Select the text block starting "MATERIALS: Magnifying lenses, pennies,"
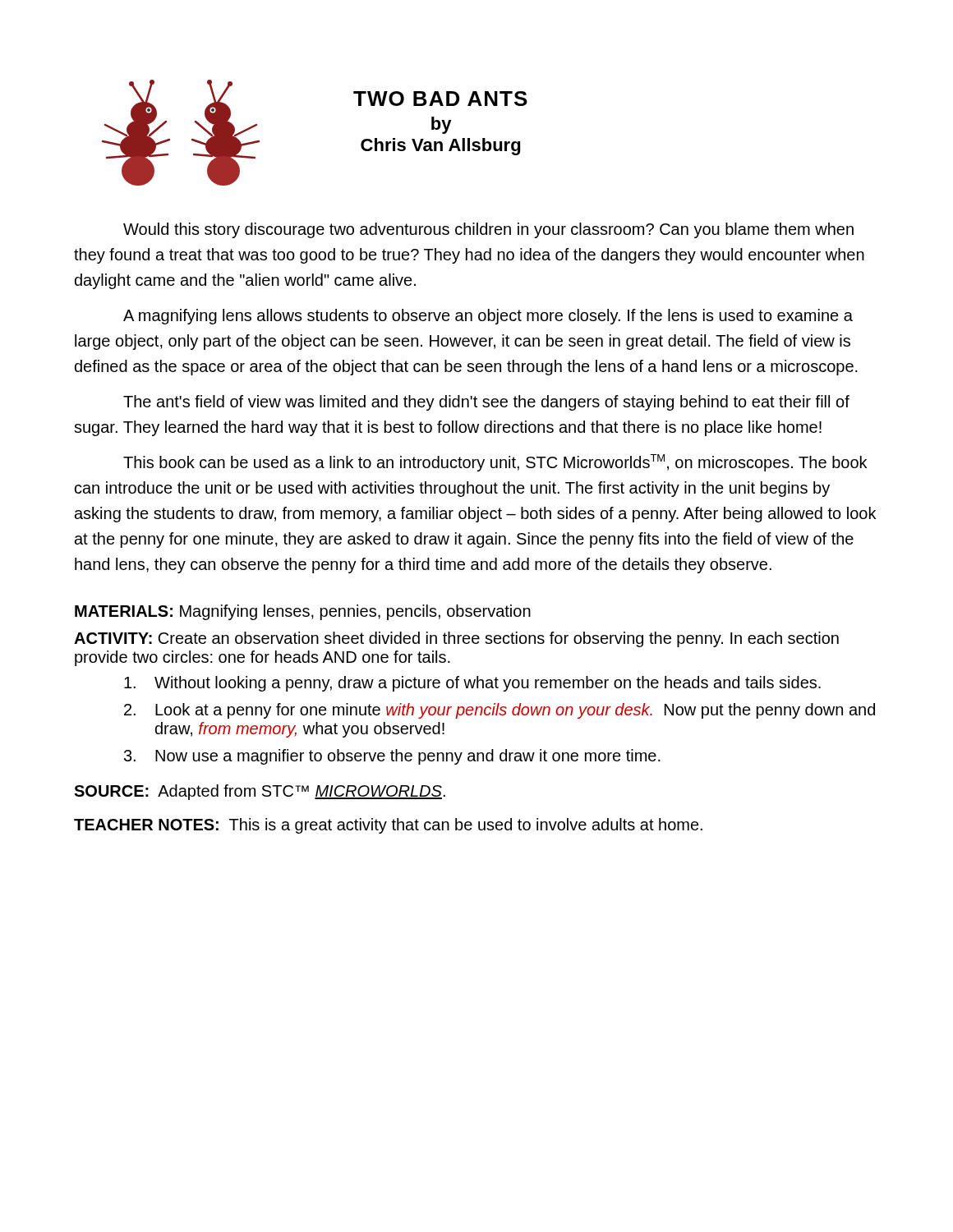 coord(303,611)
